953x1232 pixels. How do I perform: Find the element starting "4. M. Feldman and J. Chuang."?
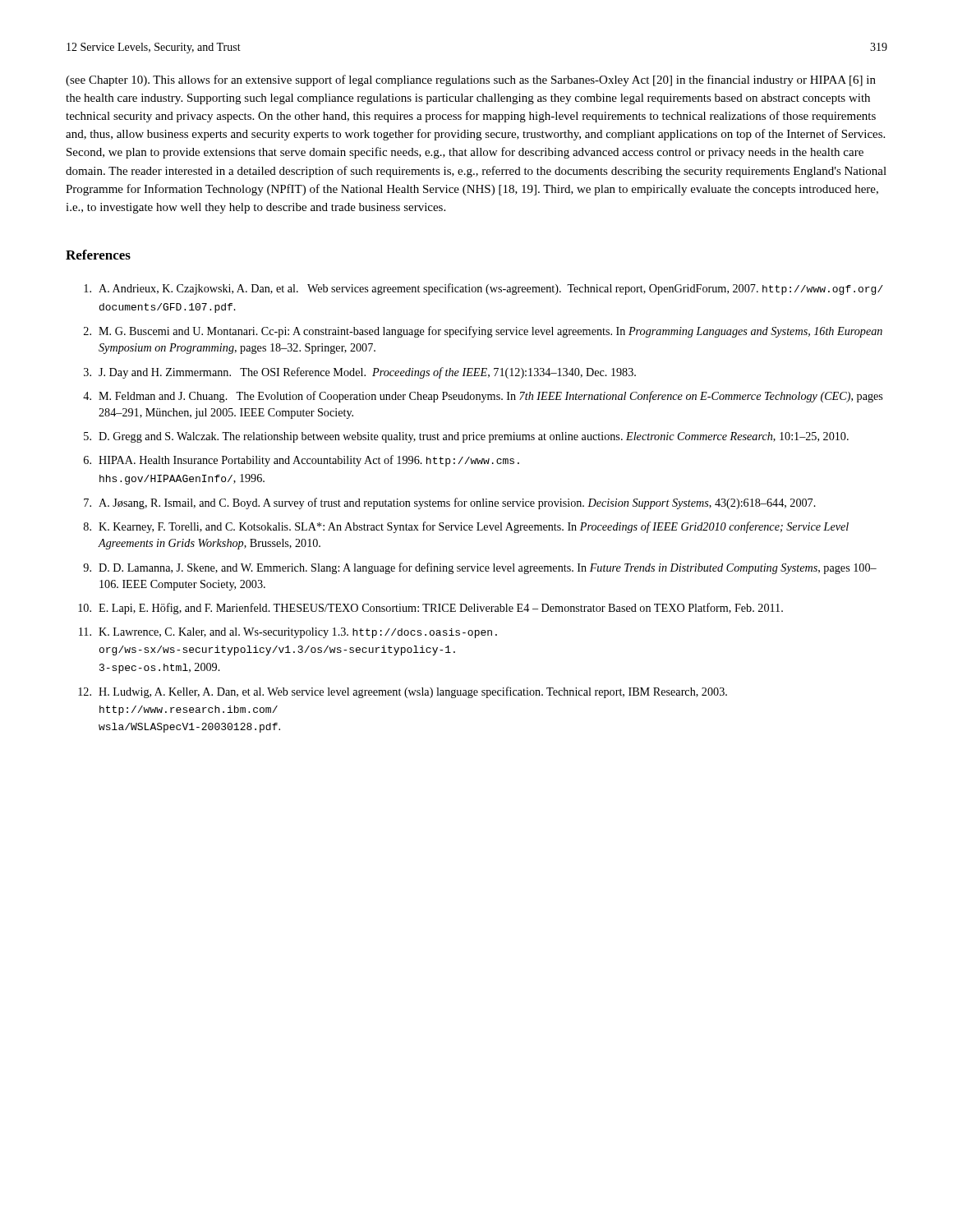[x=476, y=404]
